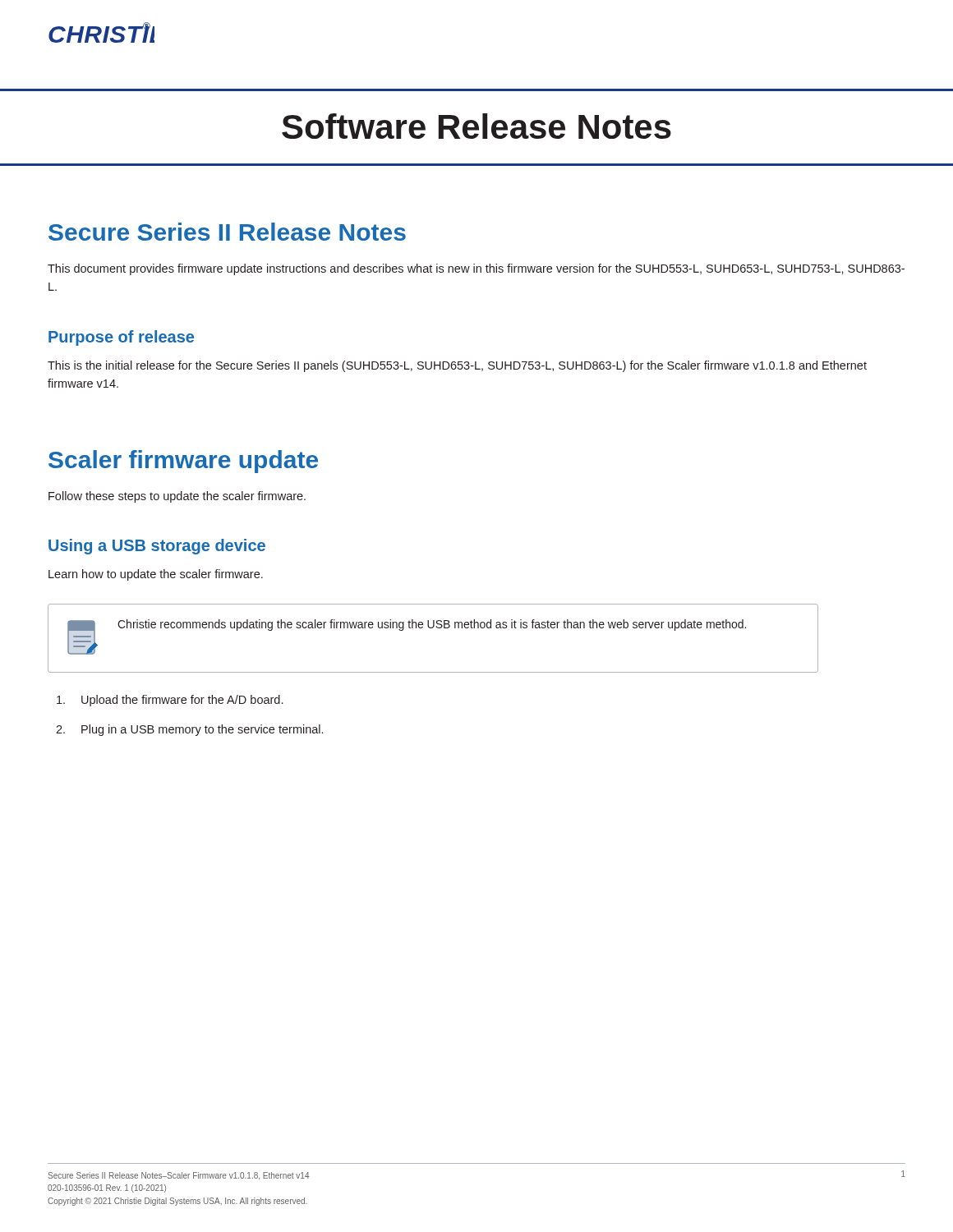The height and width of the screenshot is (1232, 953).
Task: Locate the text block with the text "Follow these steps to update the"
Action: click(x=177, y=496)
